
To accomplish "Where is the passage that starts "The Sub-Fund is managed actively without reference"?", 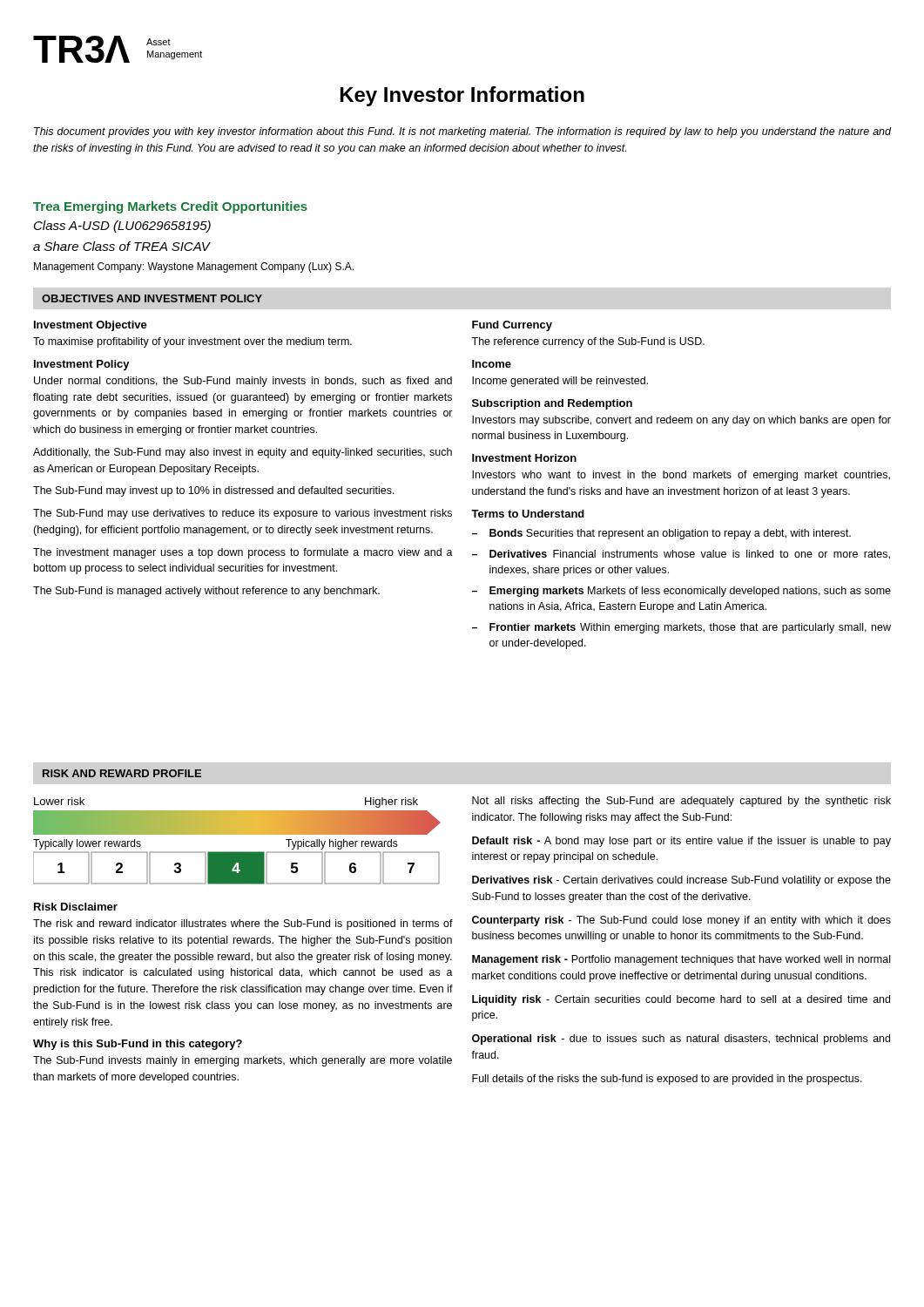I will [207, 591].
